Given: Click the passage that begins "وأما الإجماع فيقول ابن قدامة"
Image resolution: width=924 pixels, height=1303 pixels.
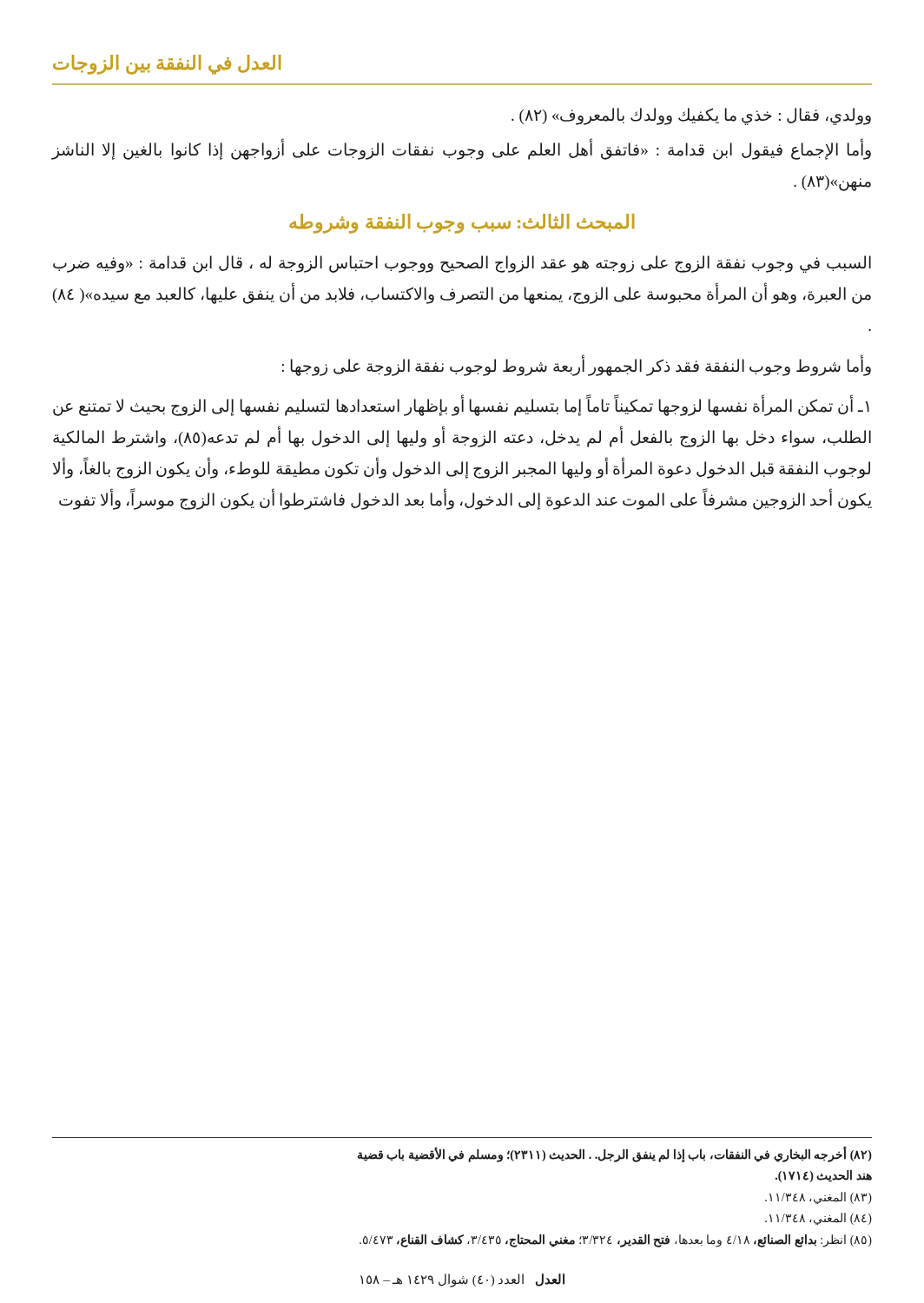Looking at the screenshot, I should click(462, 166).
